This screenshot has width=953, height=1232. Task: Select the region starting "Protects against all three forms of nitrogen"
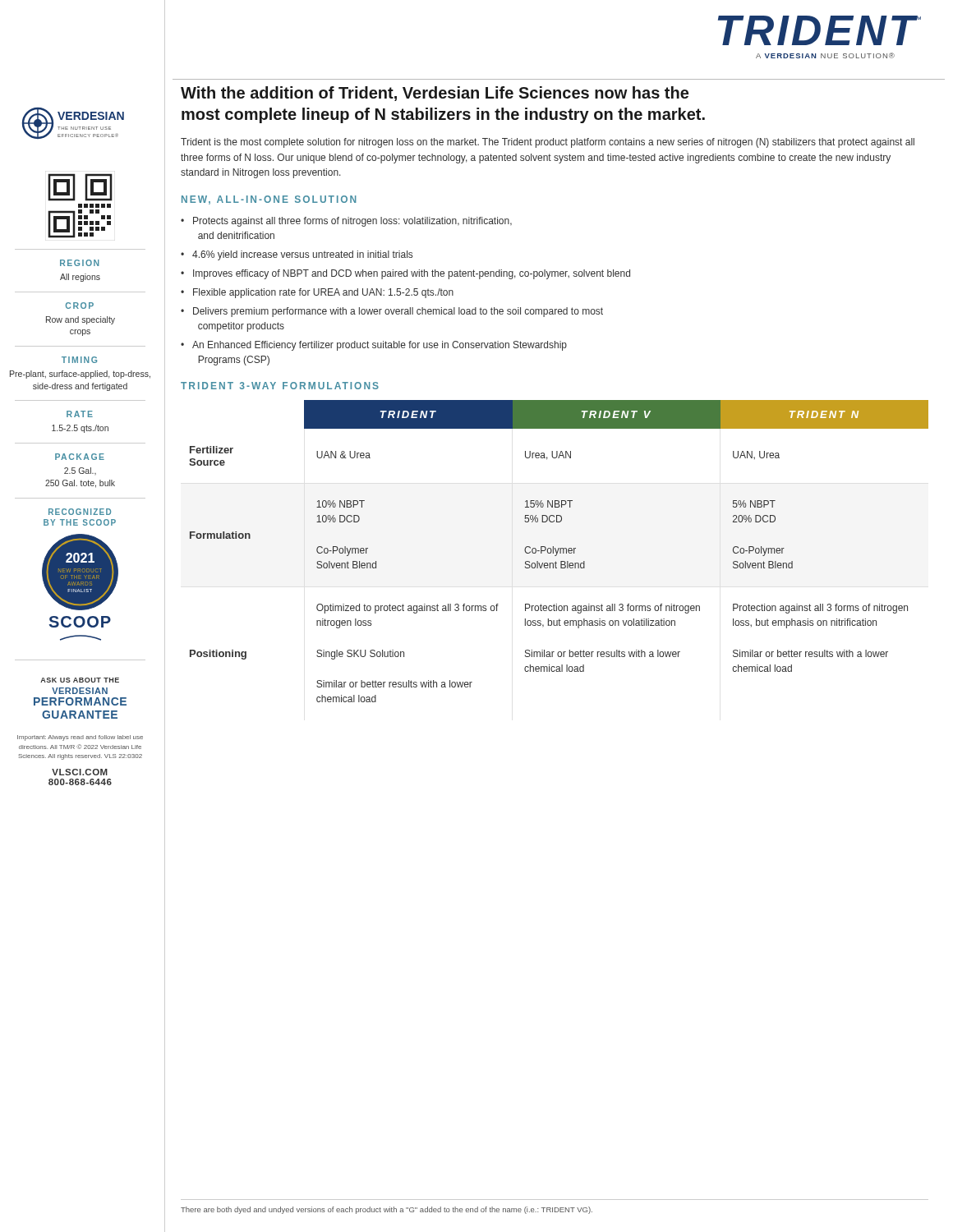coord(352,228)
